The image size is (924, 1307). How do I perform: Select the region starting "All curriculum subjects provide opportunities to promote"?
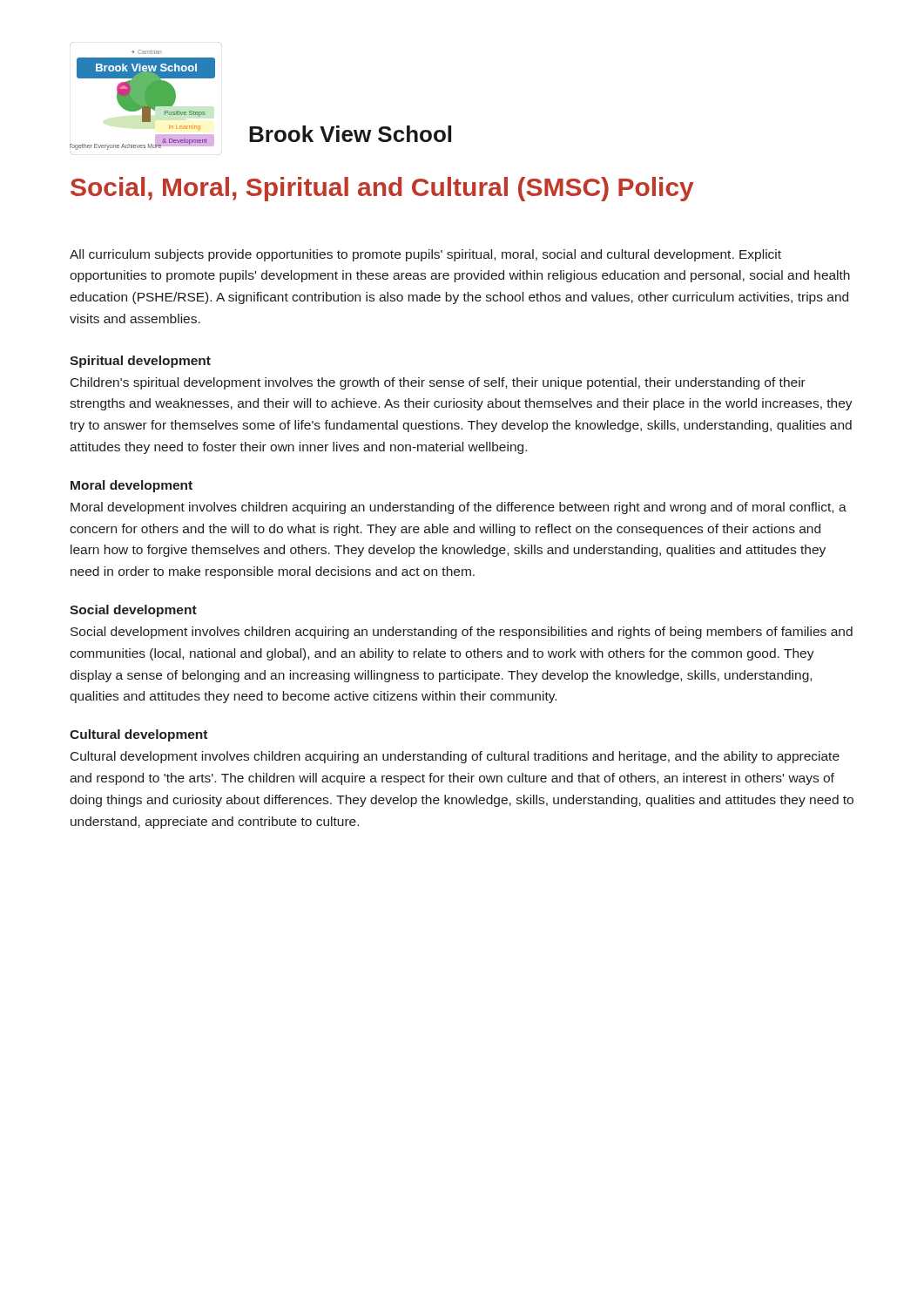coord(460,286)
